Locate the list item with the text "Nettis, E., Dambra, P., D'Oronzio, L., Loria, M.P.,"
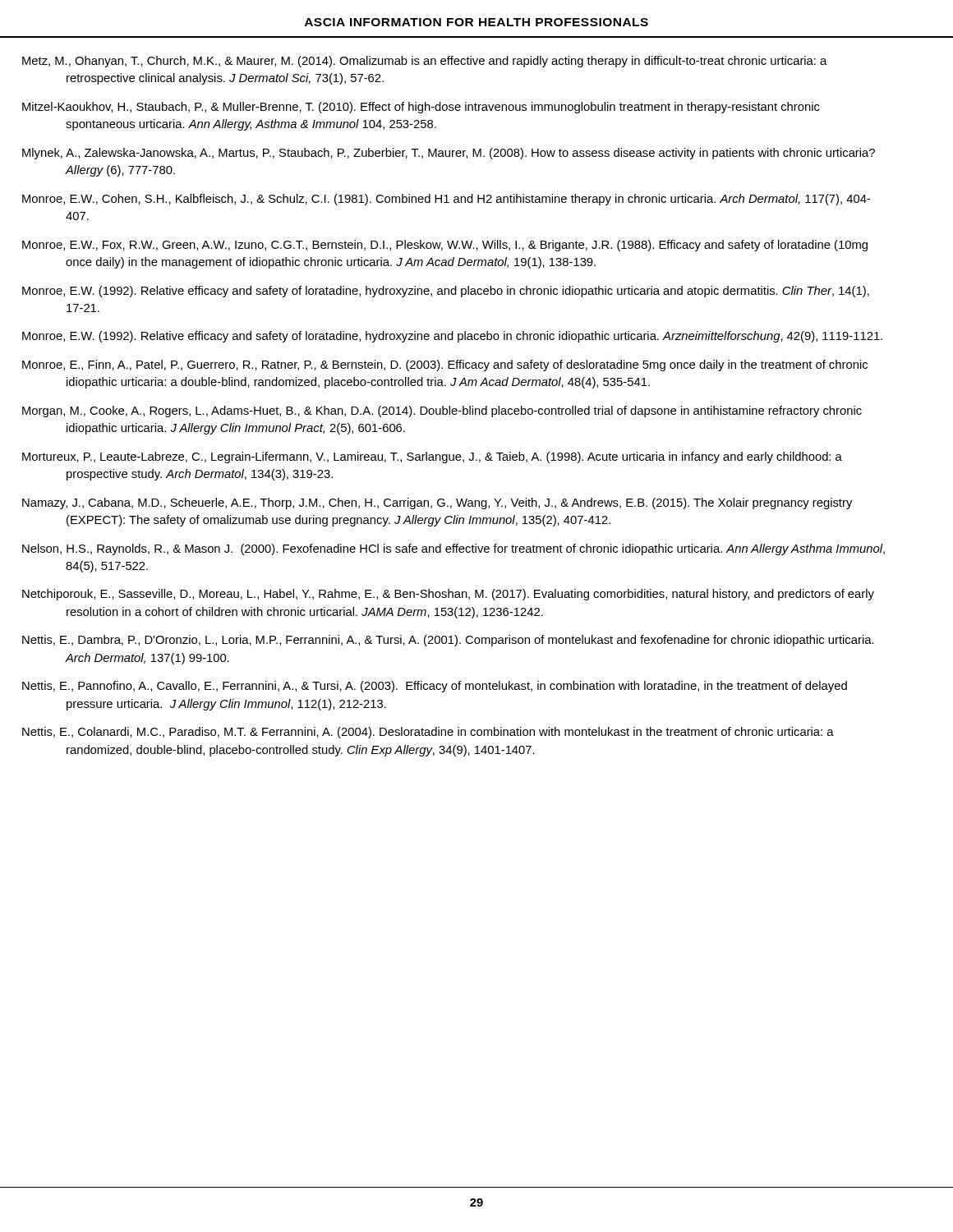The width and height of the screenshot is (953, 1232). (x=476, y=650)
